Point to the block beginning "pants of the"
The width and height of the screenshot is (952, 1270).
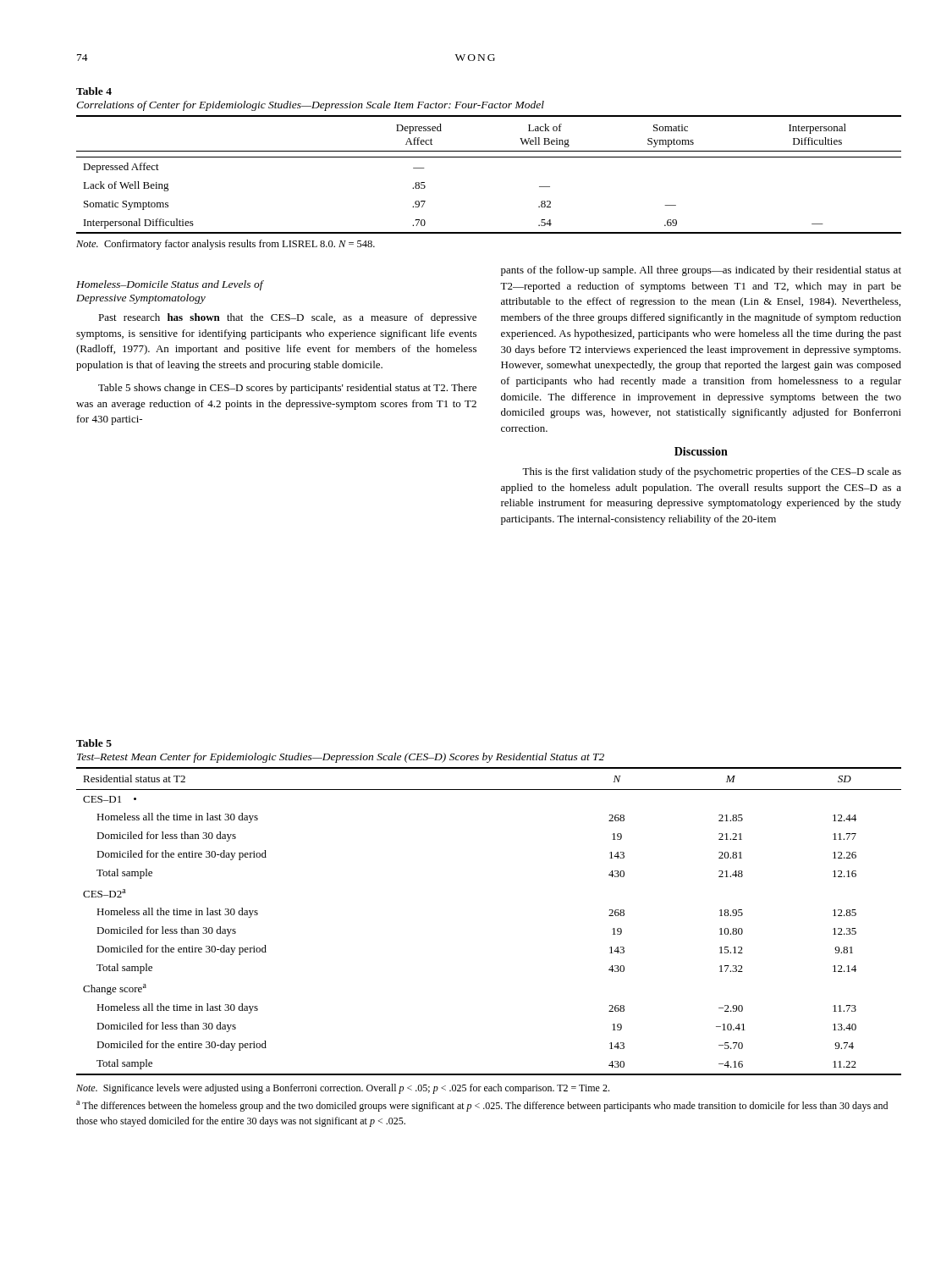(x=701, y=349)
